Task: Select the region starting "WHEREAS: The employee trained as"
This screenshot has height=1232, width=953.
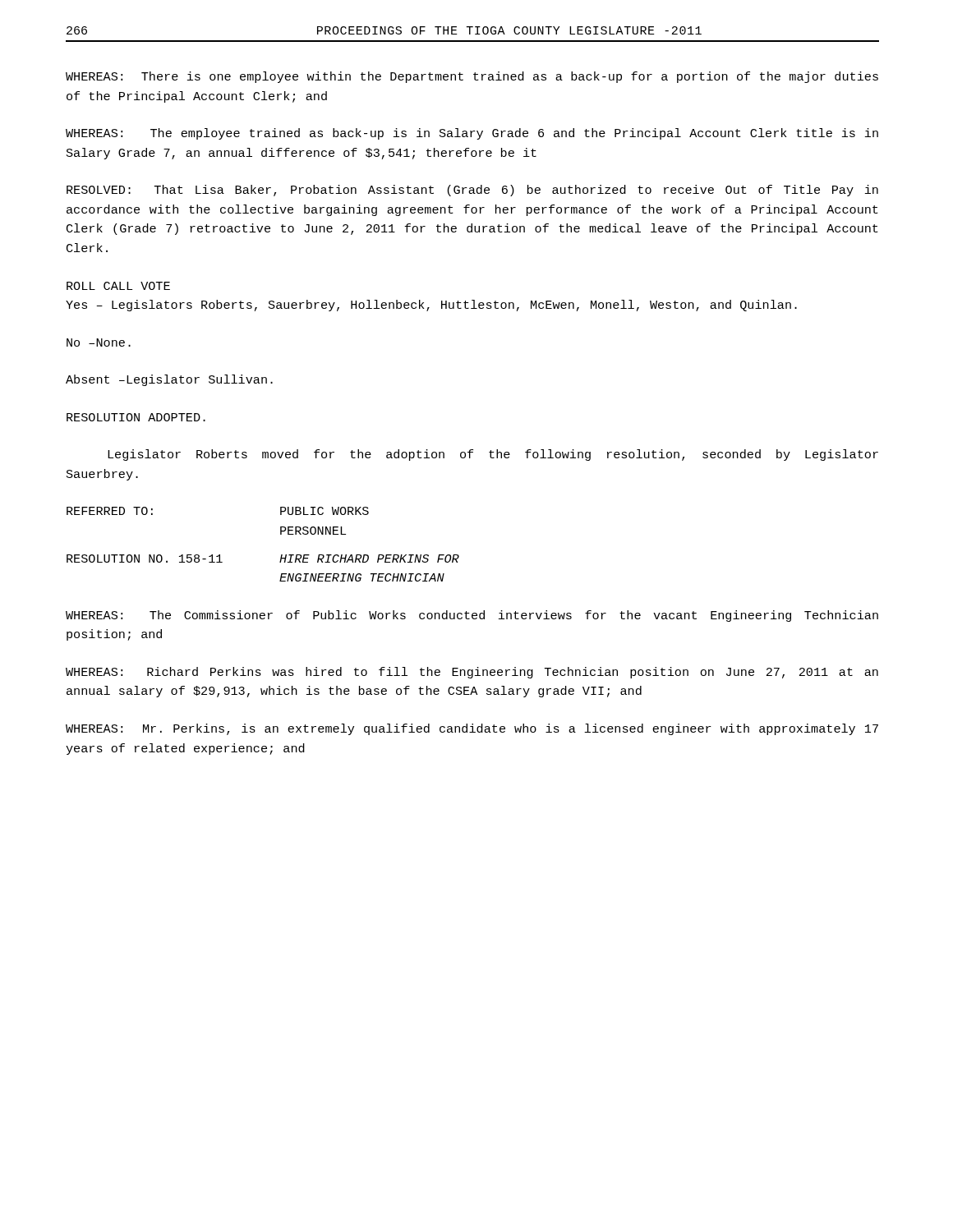Action: (x=472, y=144)
